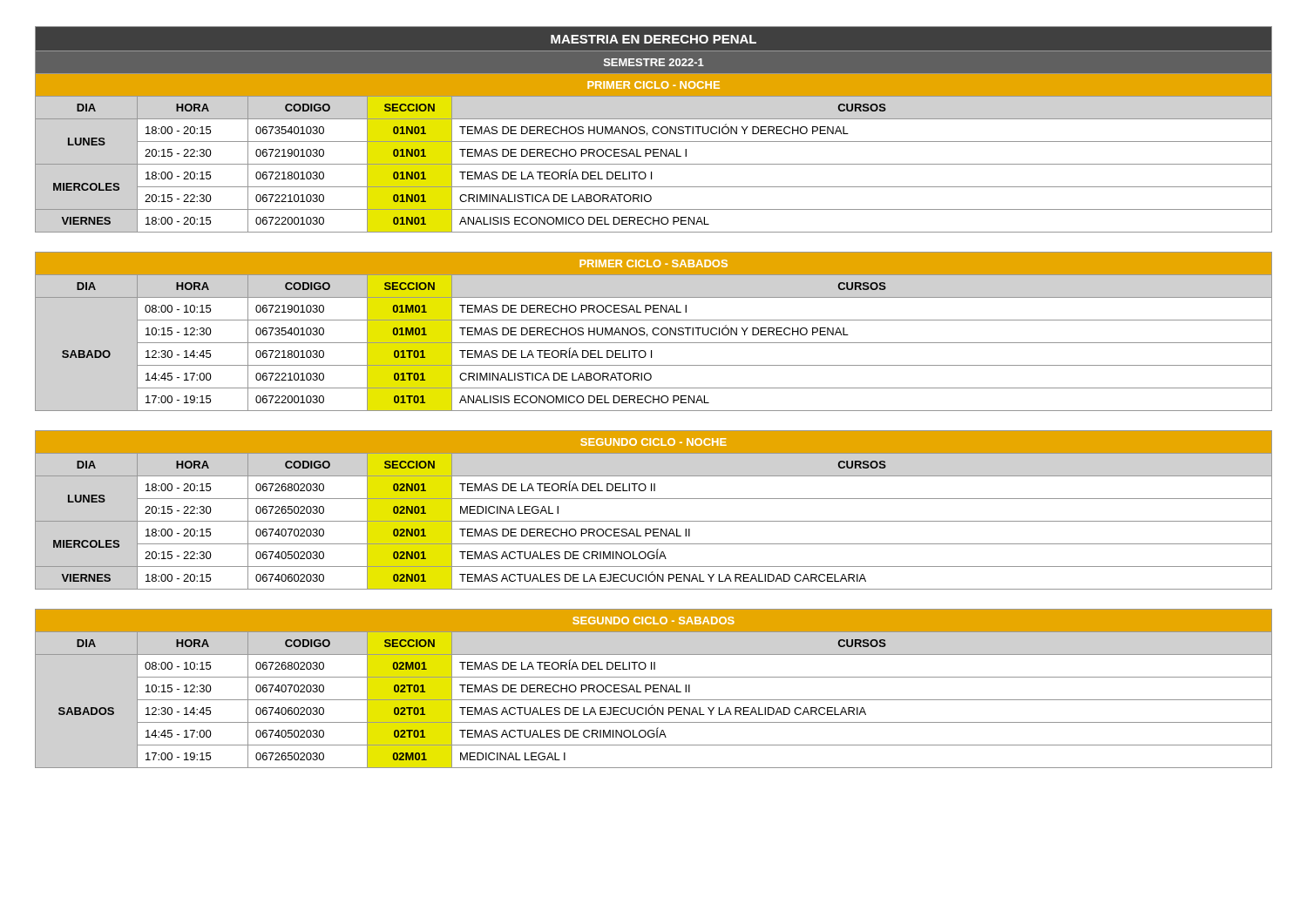Image resolution: width=1307 pixels, height=924 pixels.
Task: Find the table that mentions "MEDICINA LEGAL I"
Action: (654, 510)
